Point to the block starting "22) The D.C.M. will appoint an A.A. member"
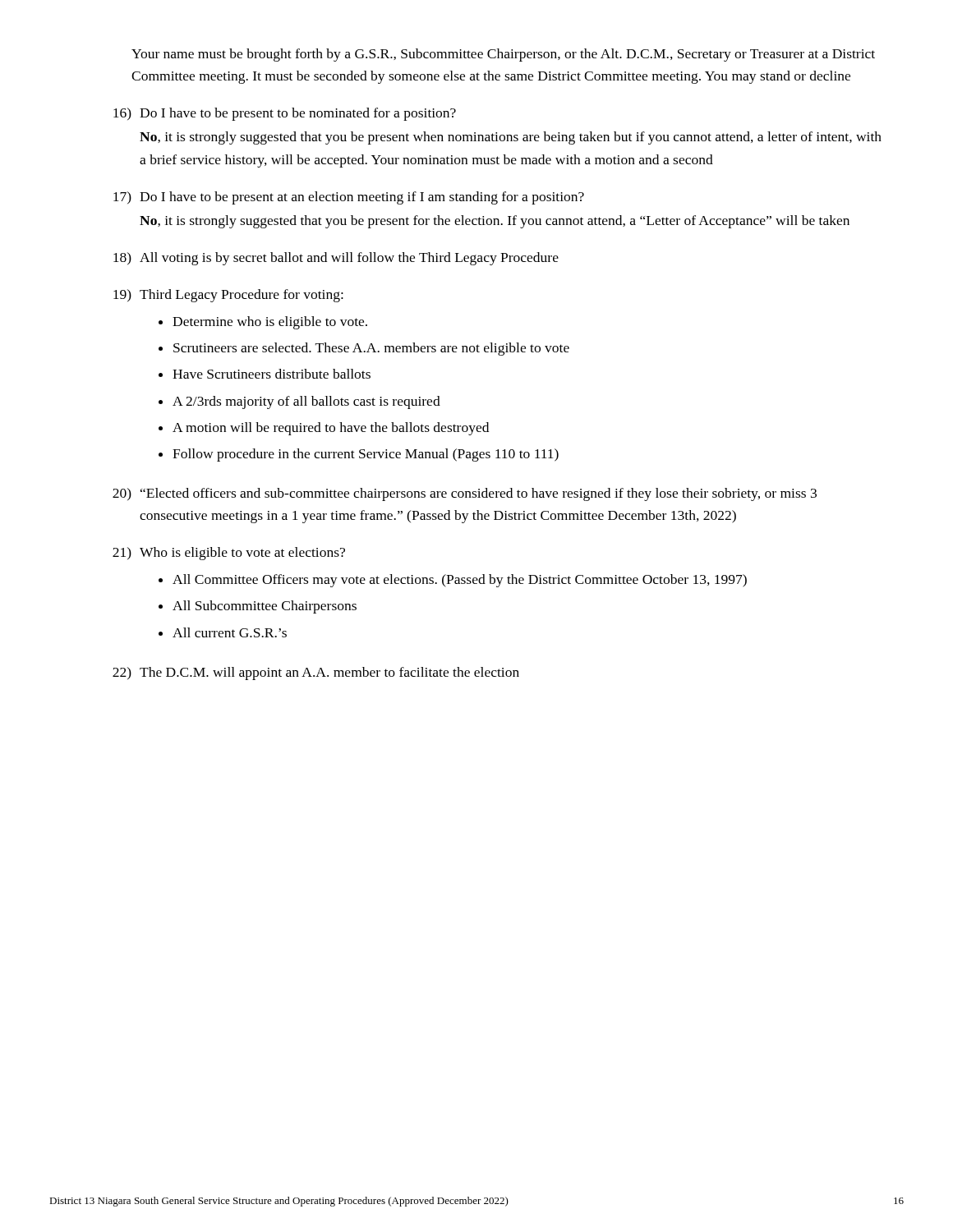 pos(485,673)
